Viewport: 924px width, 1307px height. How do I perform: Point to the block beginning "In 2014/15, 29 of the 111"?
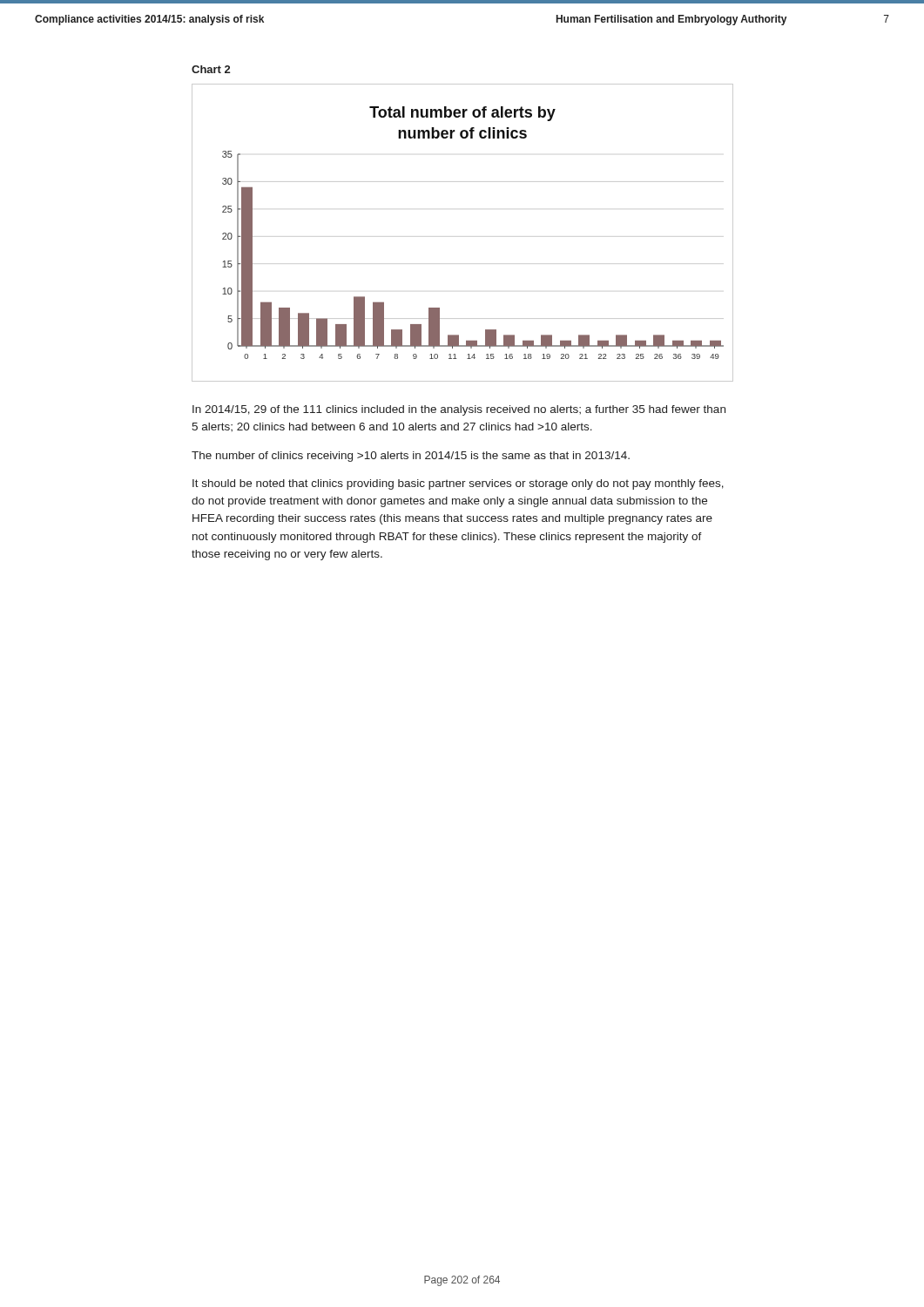point(462,482)
